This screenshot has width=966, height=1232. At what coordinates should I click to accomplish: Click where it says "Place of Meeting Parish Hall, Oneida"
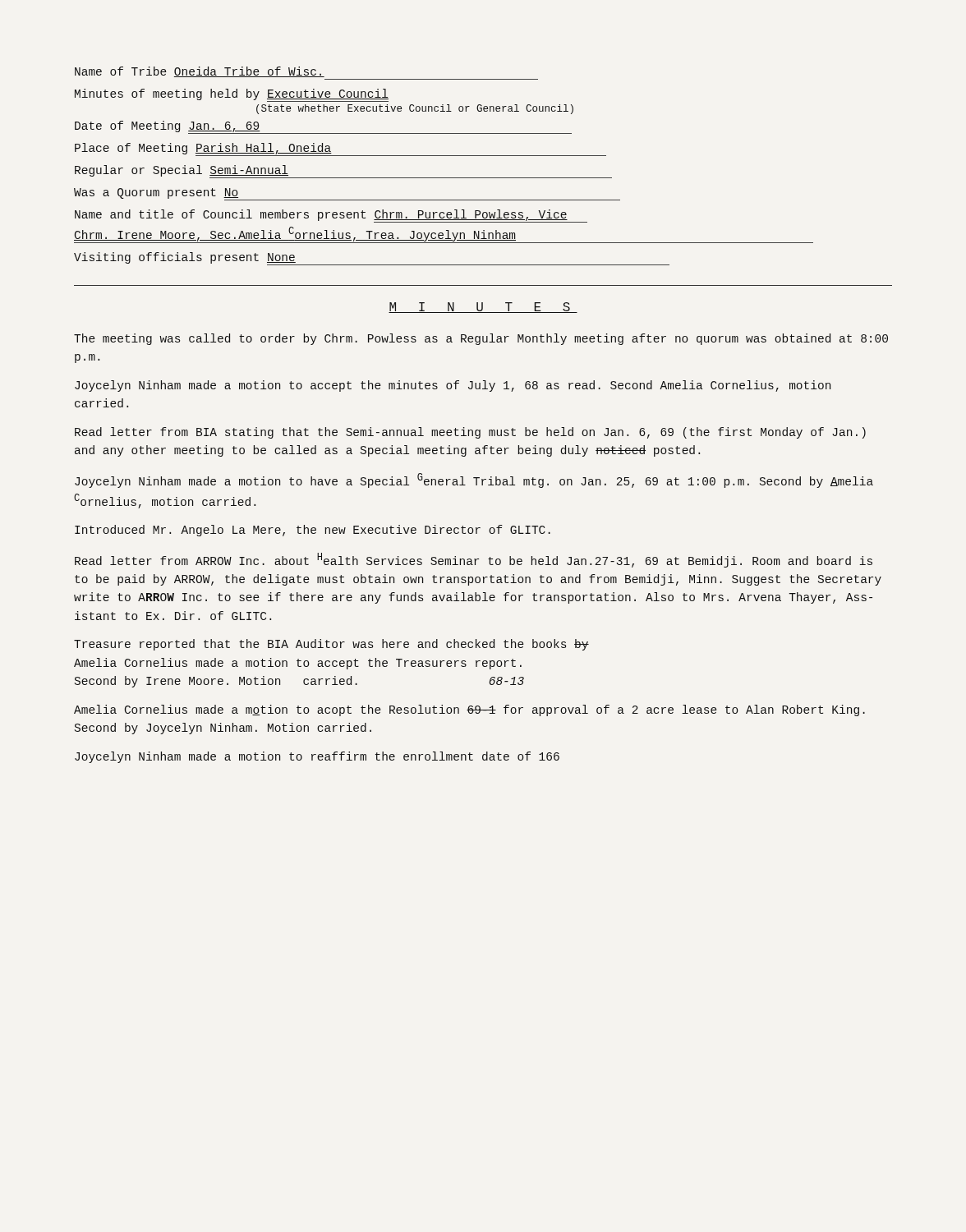(x=340, y=149)
